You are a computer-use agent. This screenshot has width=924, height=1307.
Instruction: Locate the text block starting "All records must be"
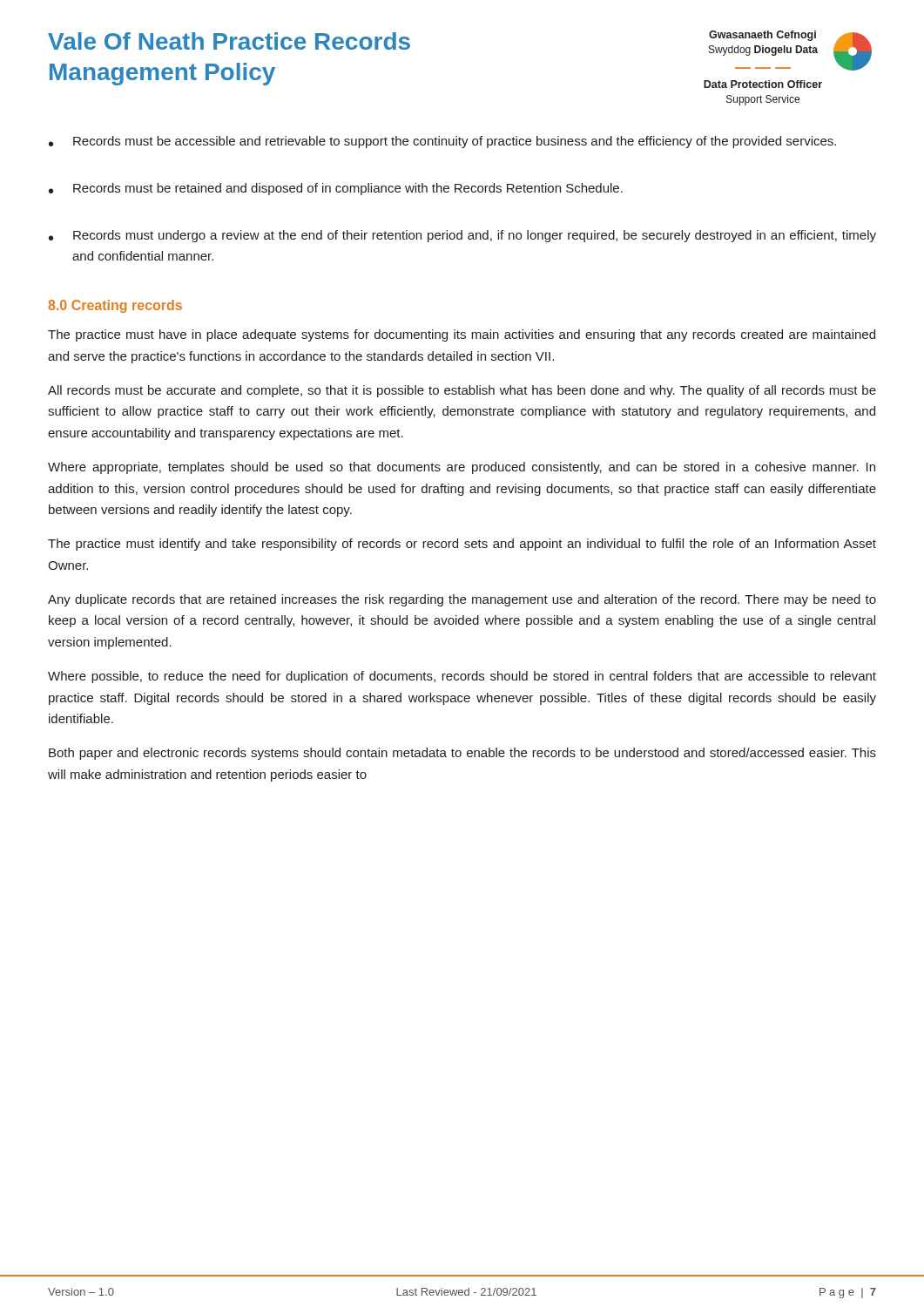pyautogui.click(x=462, y=411)
